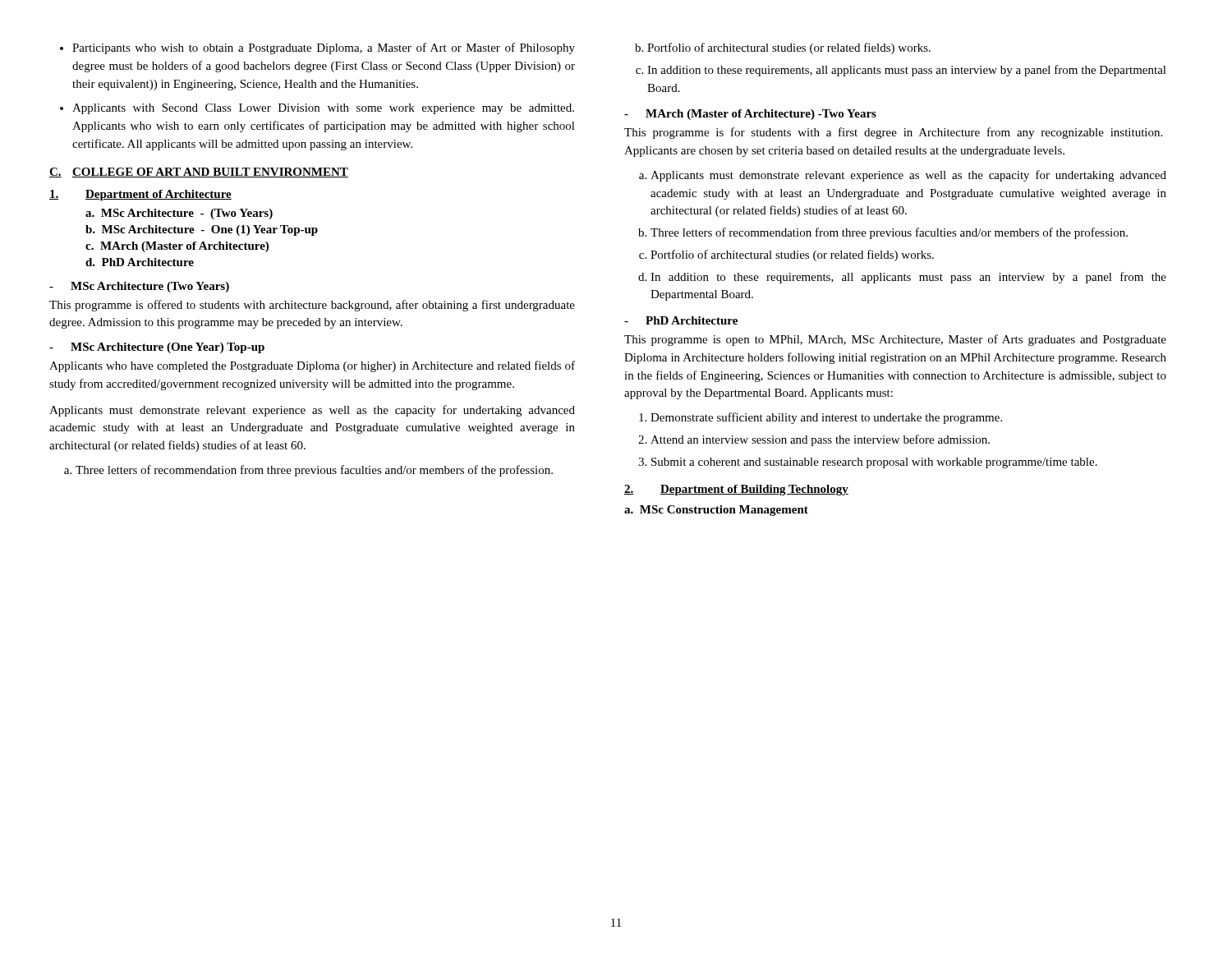
Task: Find the text block starting "- MSc Architecture (One Year) Top-up"
Action: point(157,347)
